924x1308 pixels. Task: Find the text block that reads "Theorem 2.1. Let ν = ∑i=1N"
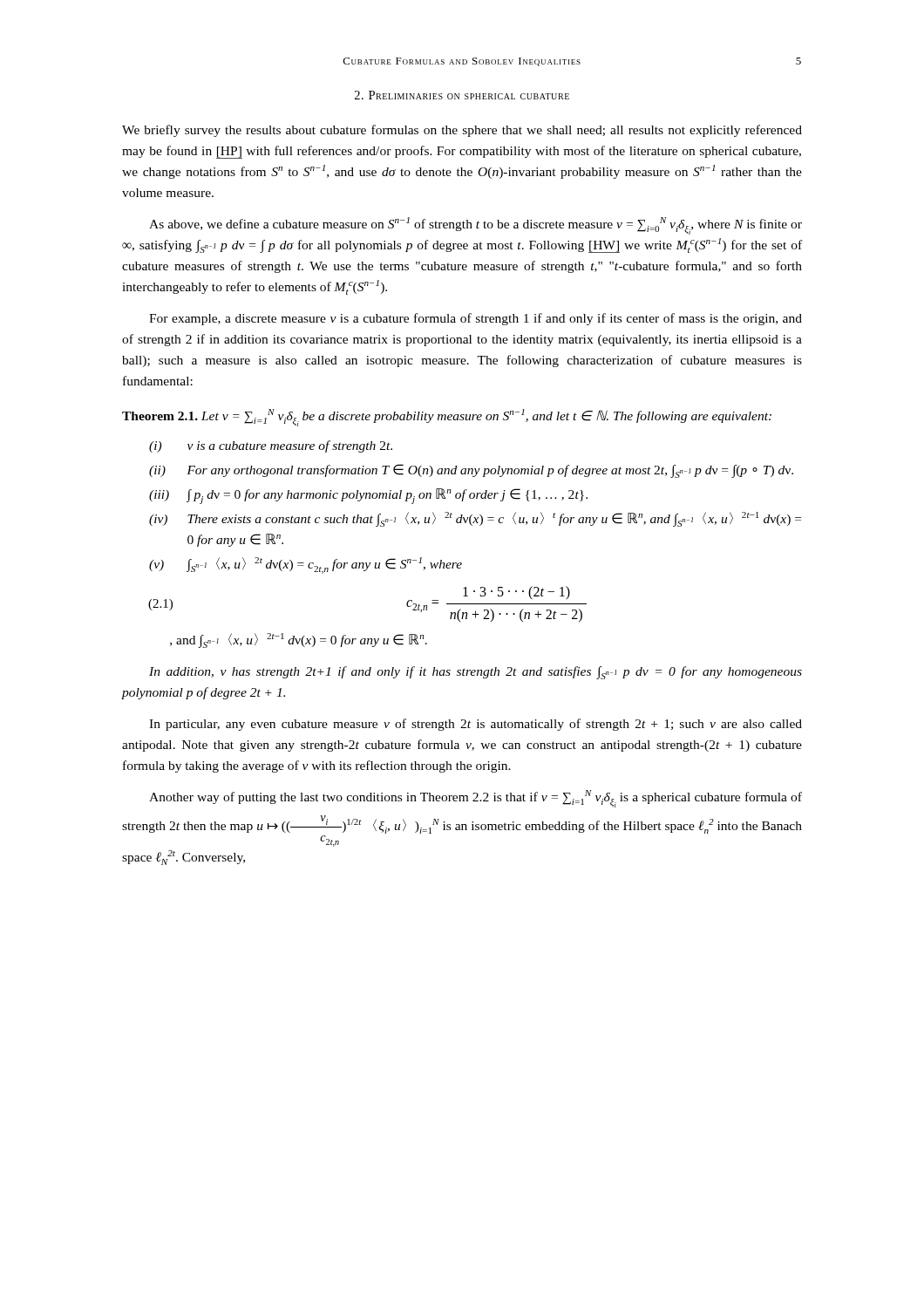tap(447, 416)
